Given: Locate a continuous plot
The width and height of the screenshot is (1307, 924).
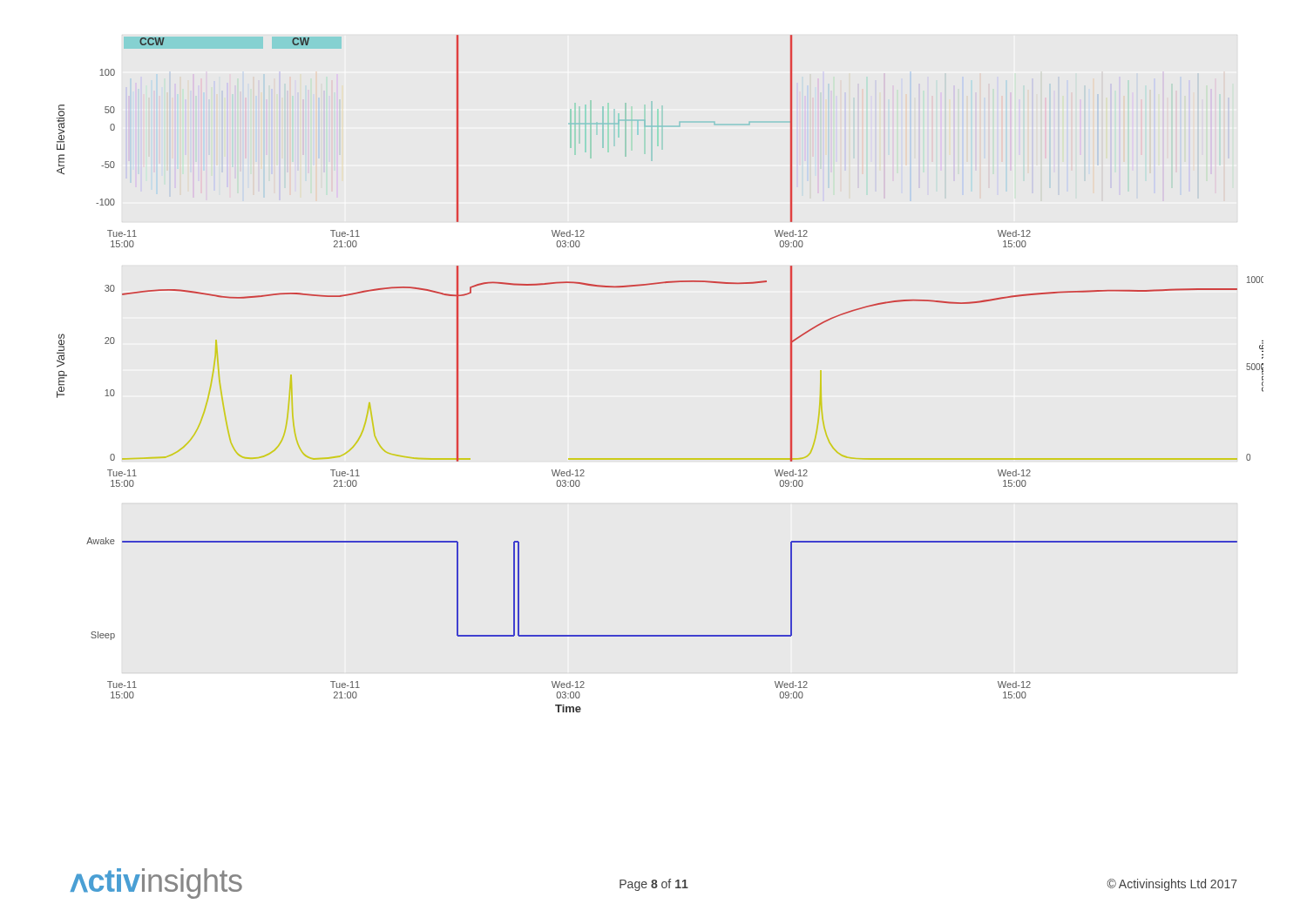Looking at the screenshot, I should (x=658, y=370).
